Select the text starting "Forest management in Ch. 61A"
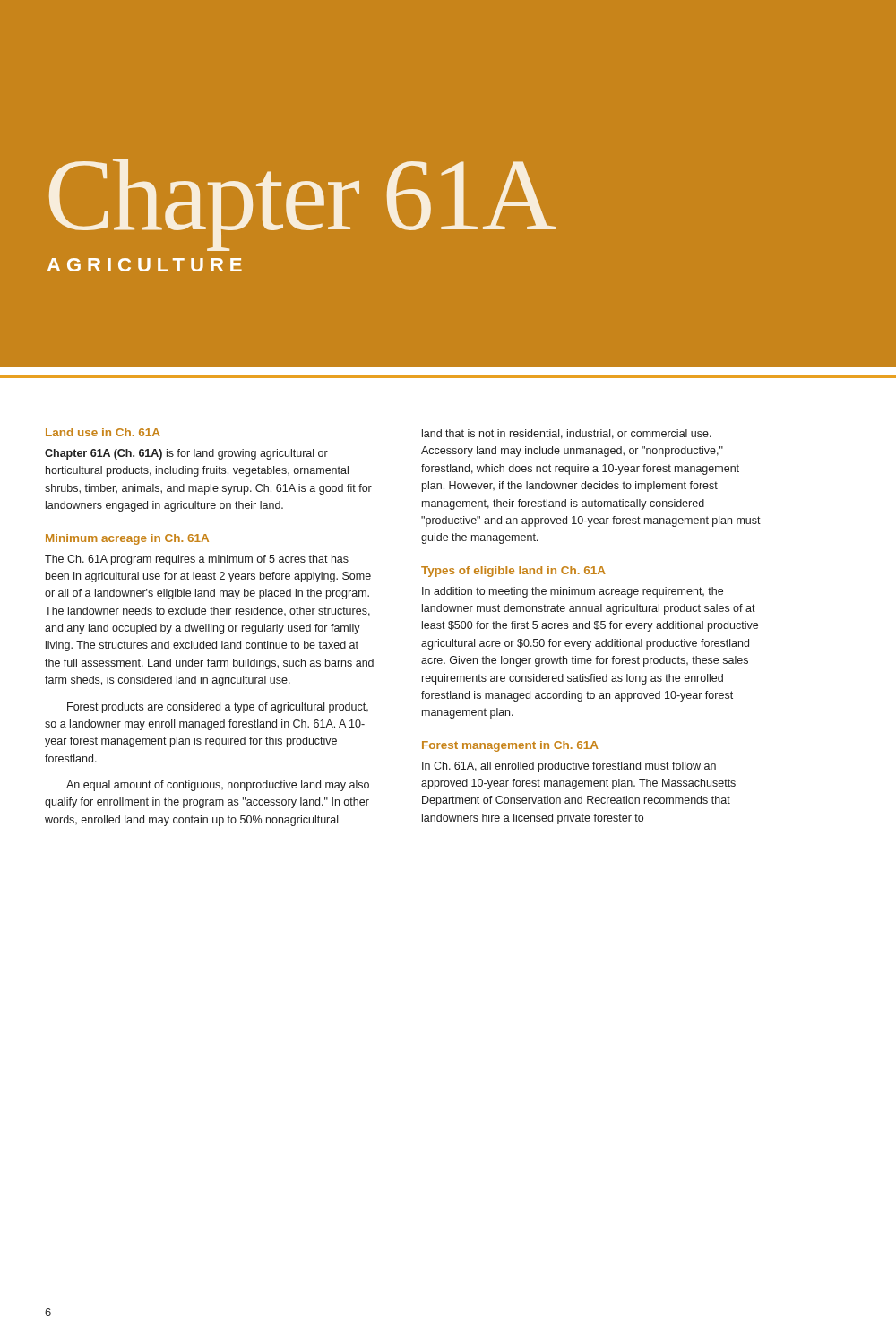This screenshot has width=896, height=1344. 510,745
